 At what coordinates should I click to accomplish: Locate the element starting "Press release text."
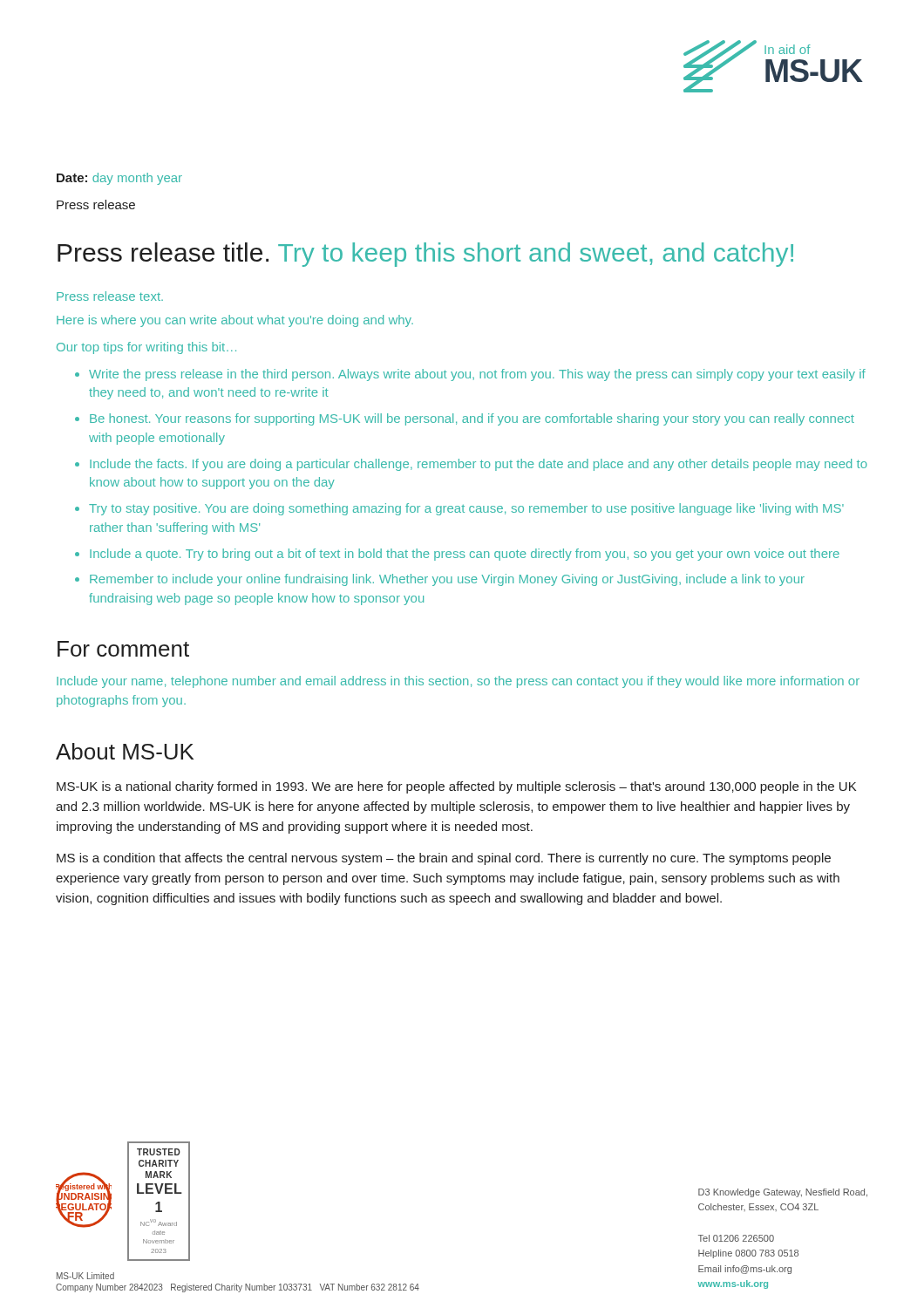(110, 296)
